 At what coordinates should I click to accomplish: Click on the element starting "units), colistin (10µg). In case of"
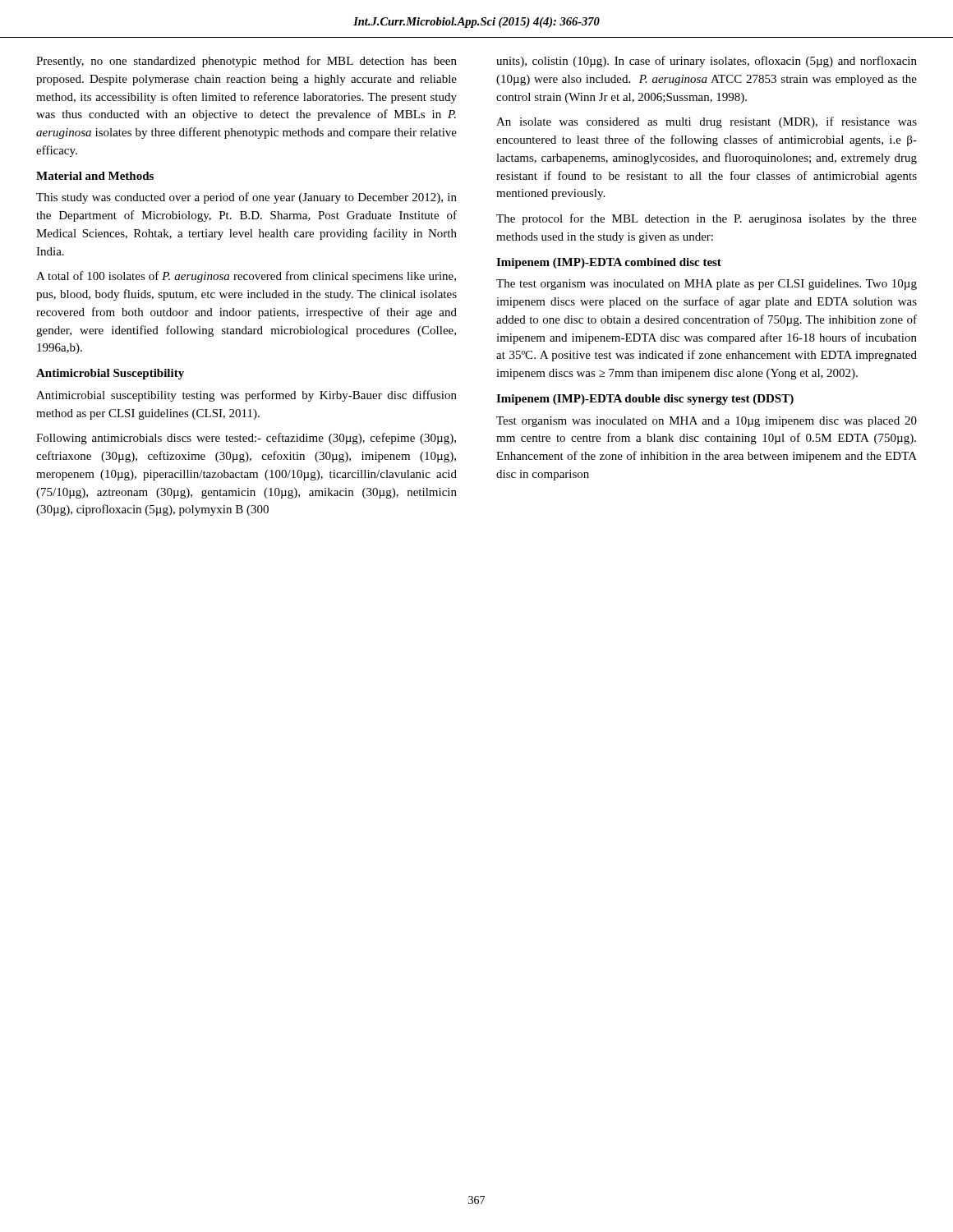tap(707, 79)
